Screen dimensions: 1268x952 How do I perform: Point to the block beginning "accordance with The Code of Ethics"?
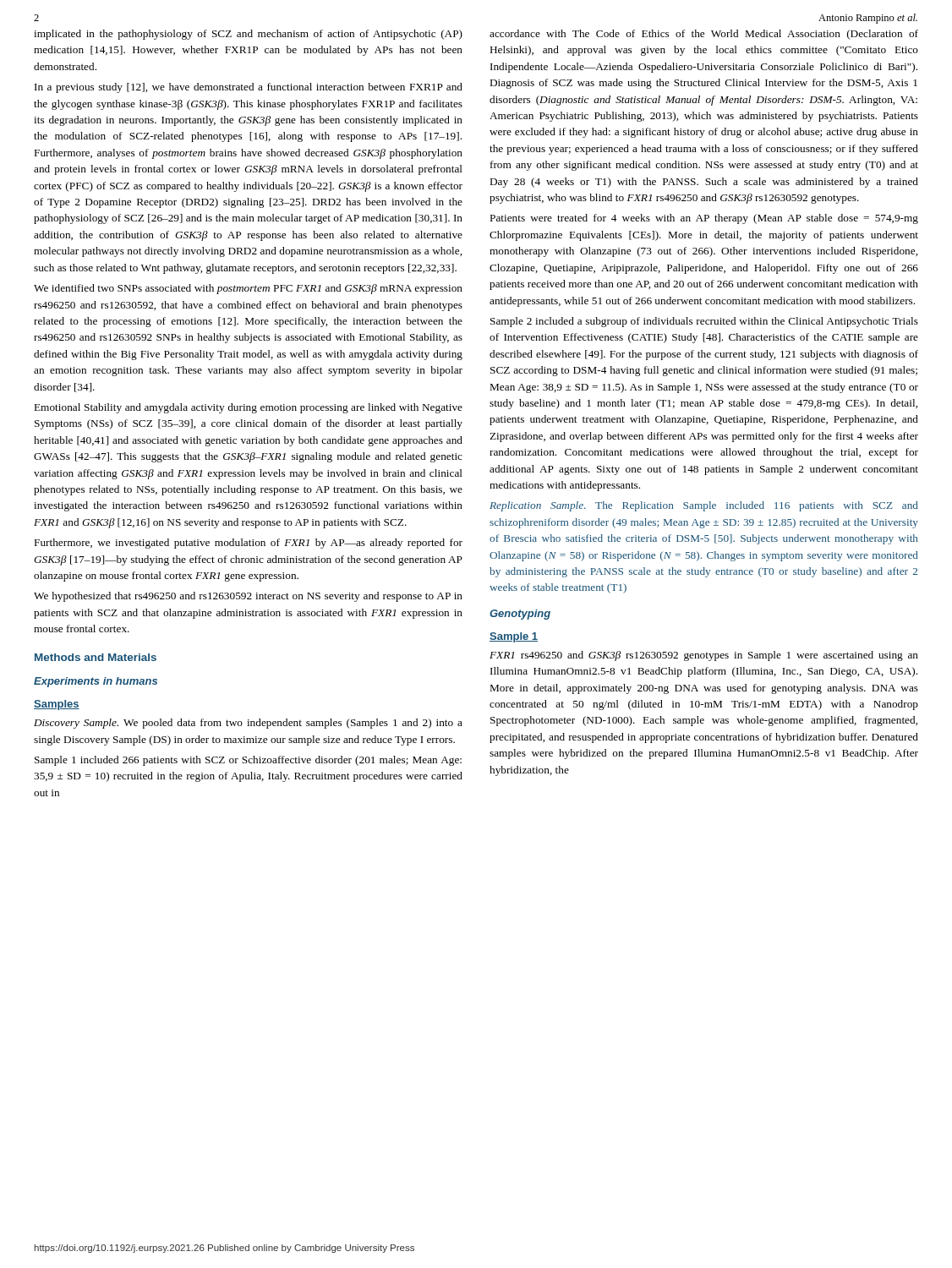pos(704,116)
